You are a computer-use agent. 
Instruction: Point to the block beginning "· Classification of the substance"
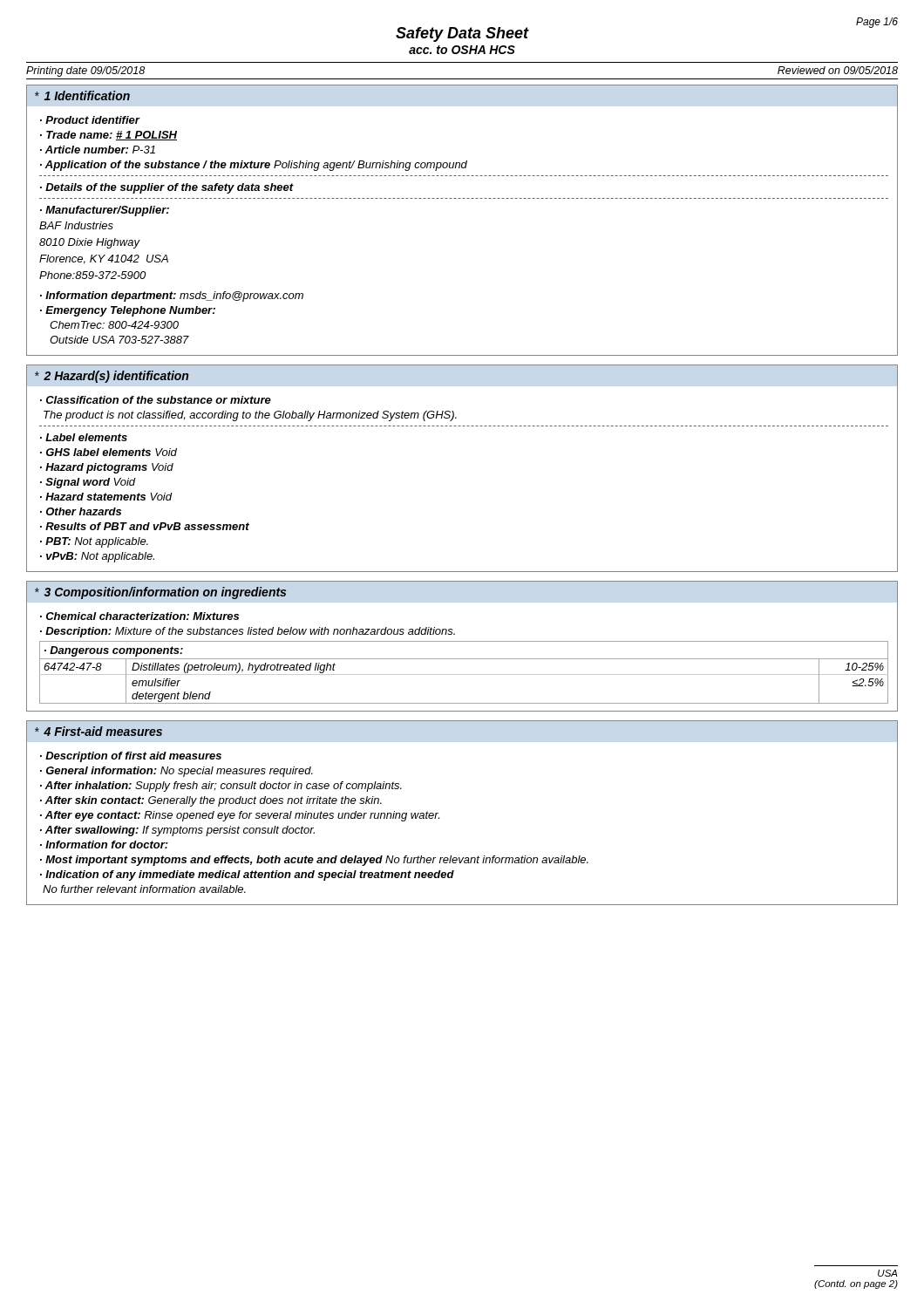pos(464,408)
